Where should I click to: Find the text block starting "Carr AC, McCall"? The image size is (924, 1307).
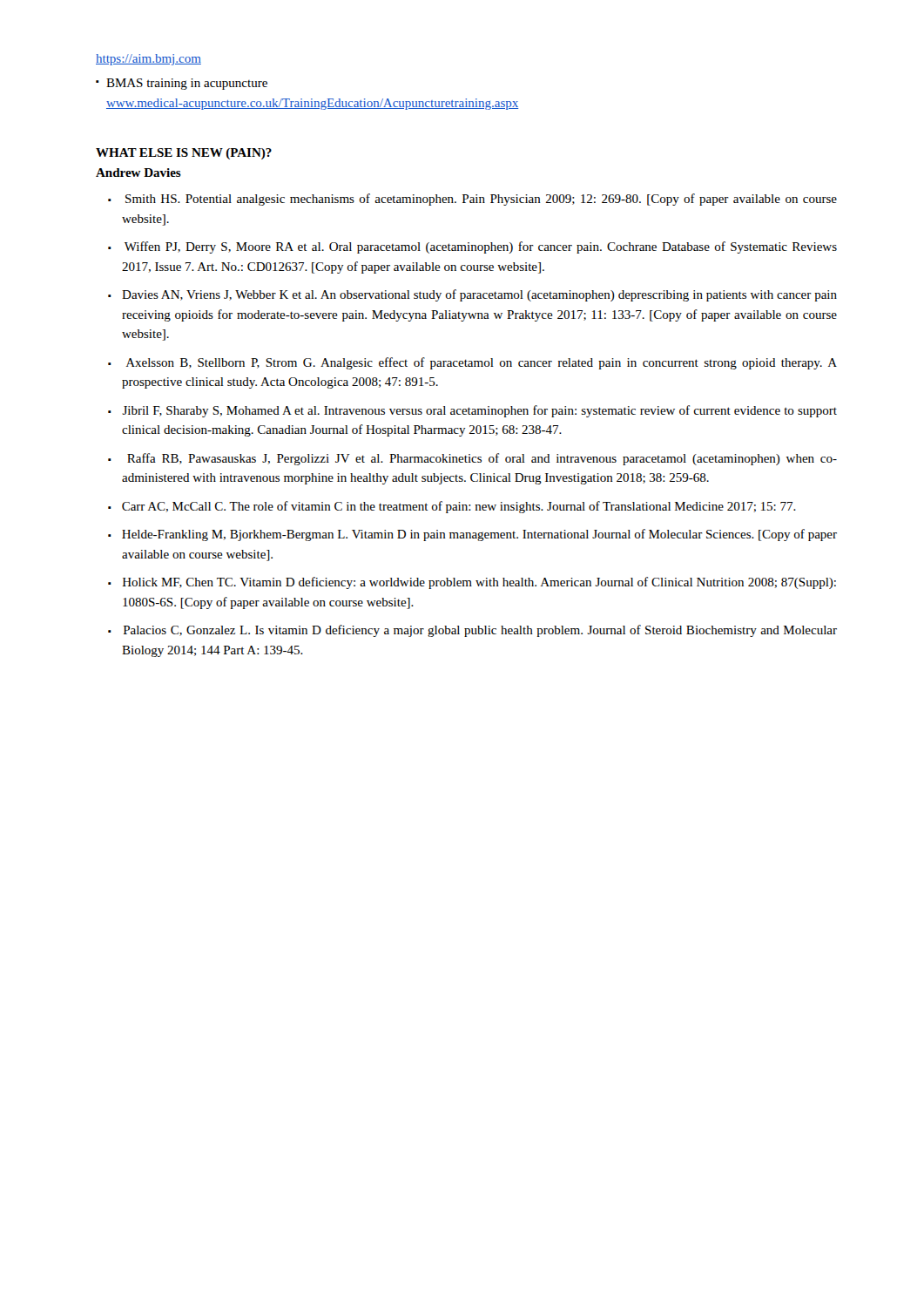(457, 506)
